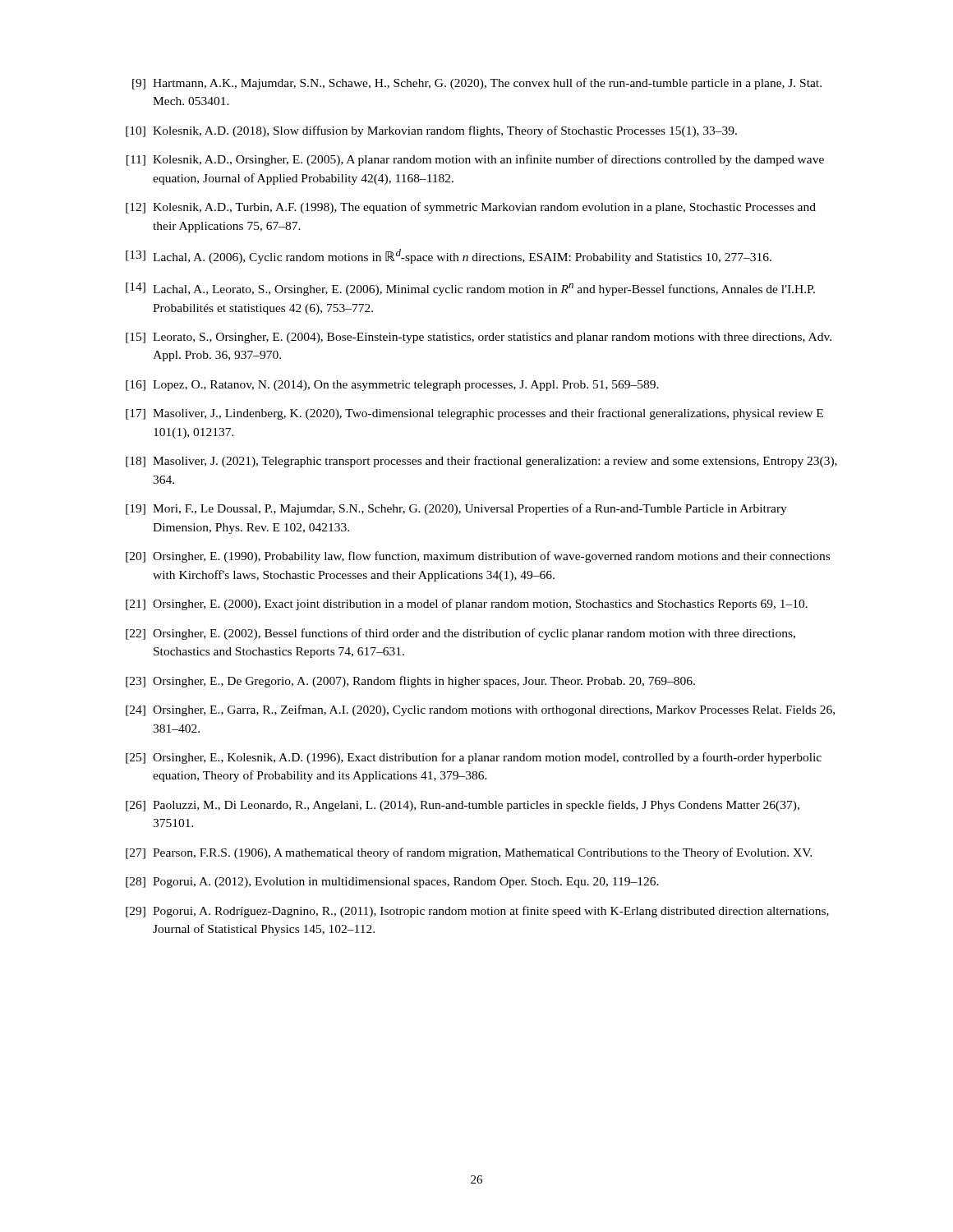The image size is (953, 1232).
Task: Click on the passage starting "[21] Orsingher, E. (2000), Exact joint distribution in"
Action: 476,604
